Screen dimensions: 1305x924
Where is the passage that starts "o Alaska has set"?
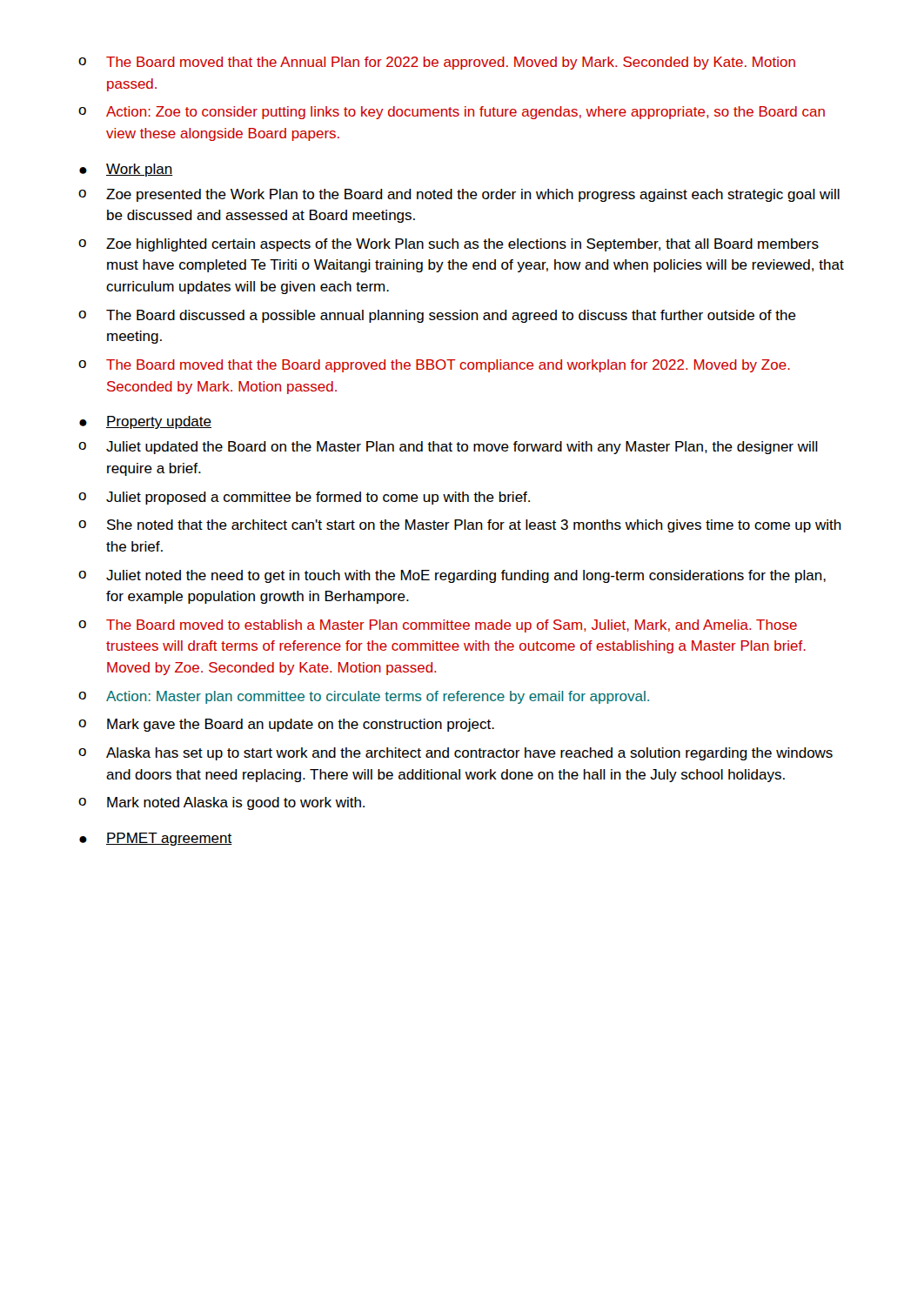pyautogui.click(x=462, y=764)
